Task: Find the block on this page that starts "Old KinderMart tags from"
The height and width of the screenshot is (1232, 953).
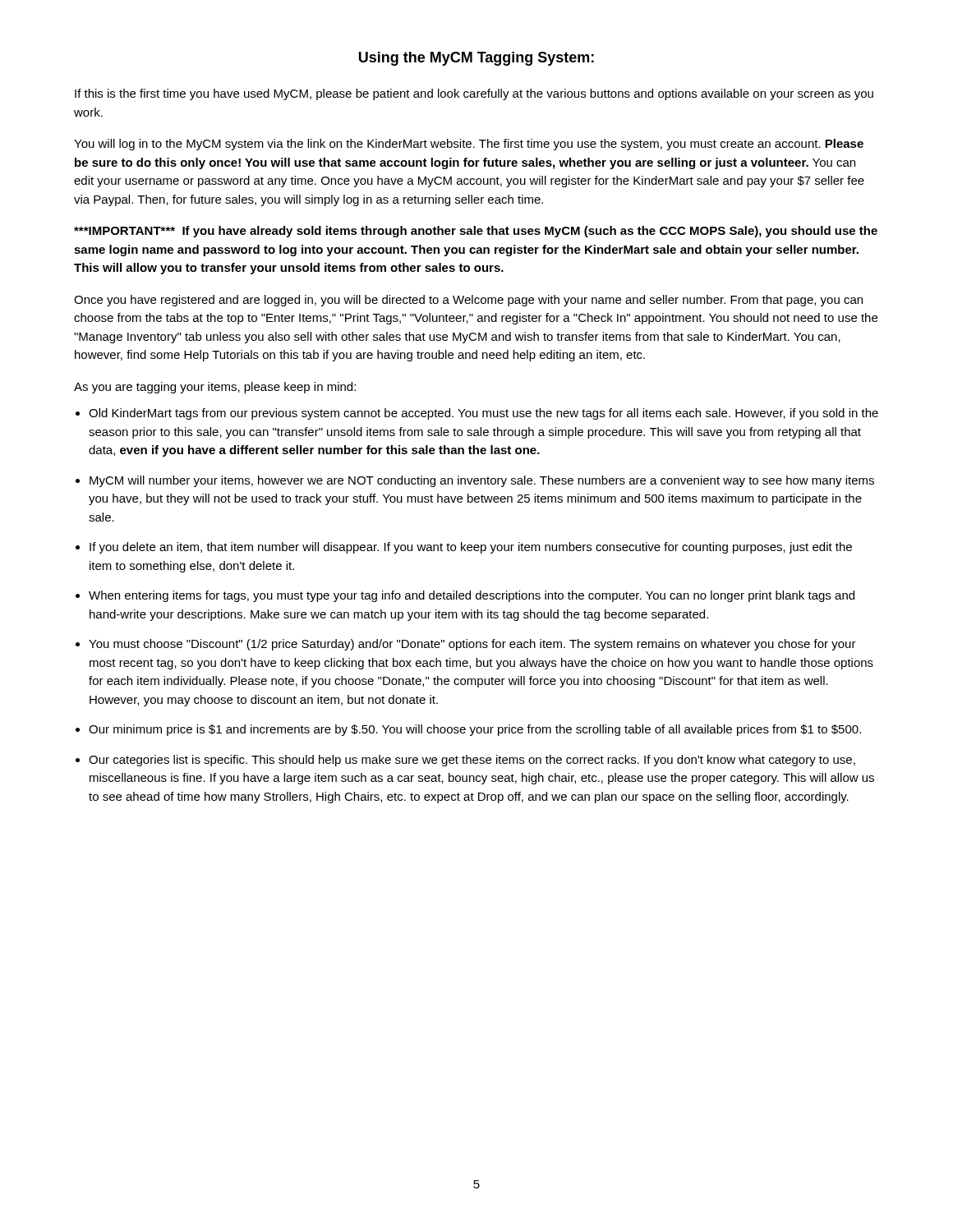Action: tap(484, 431)
